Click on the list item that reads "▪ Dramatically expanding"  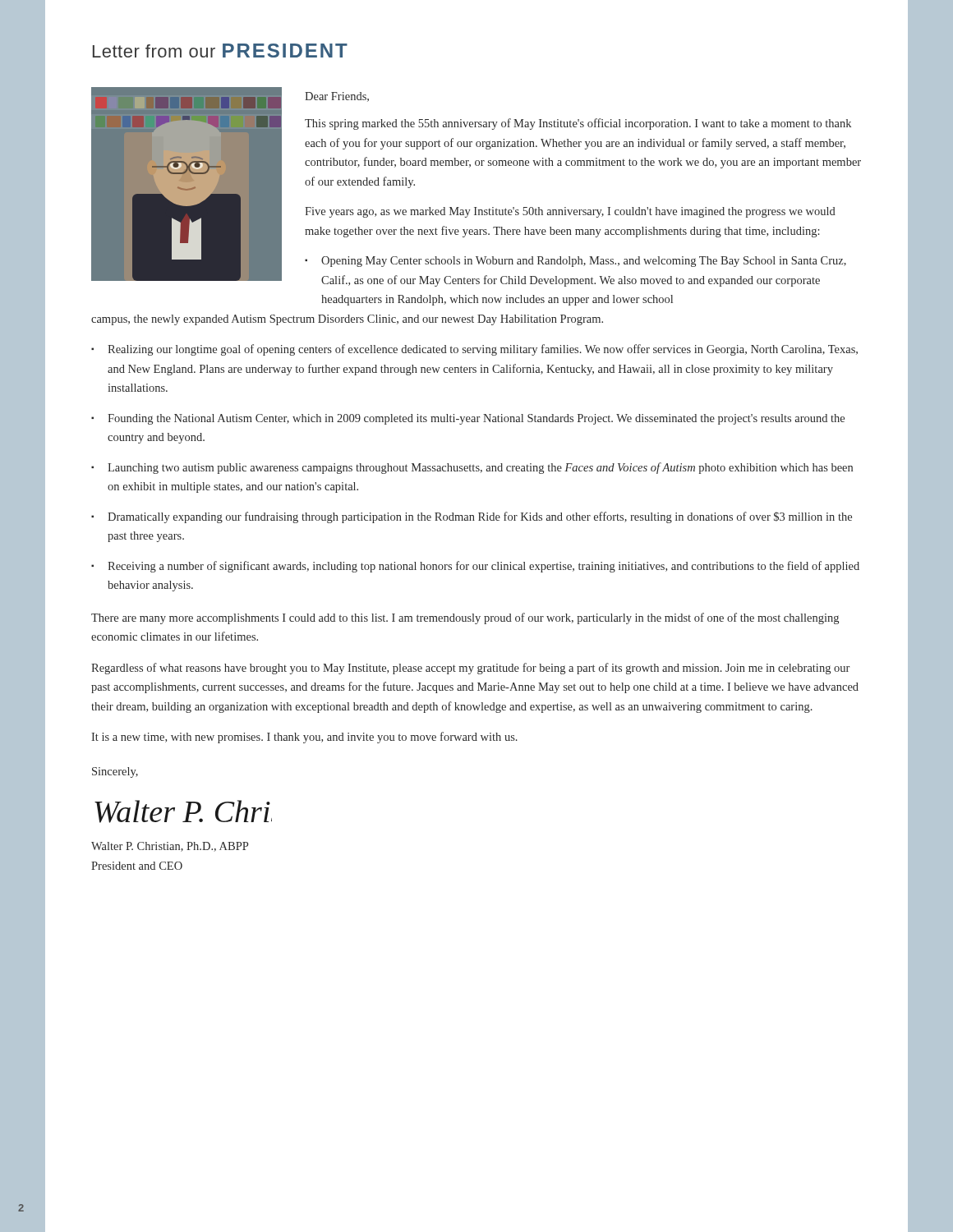pos(472,525)
